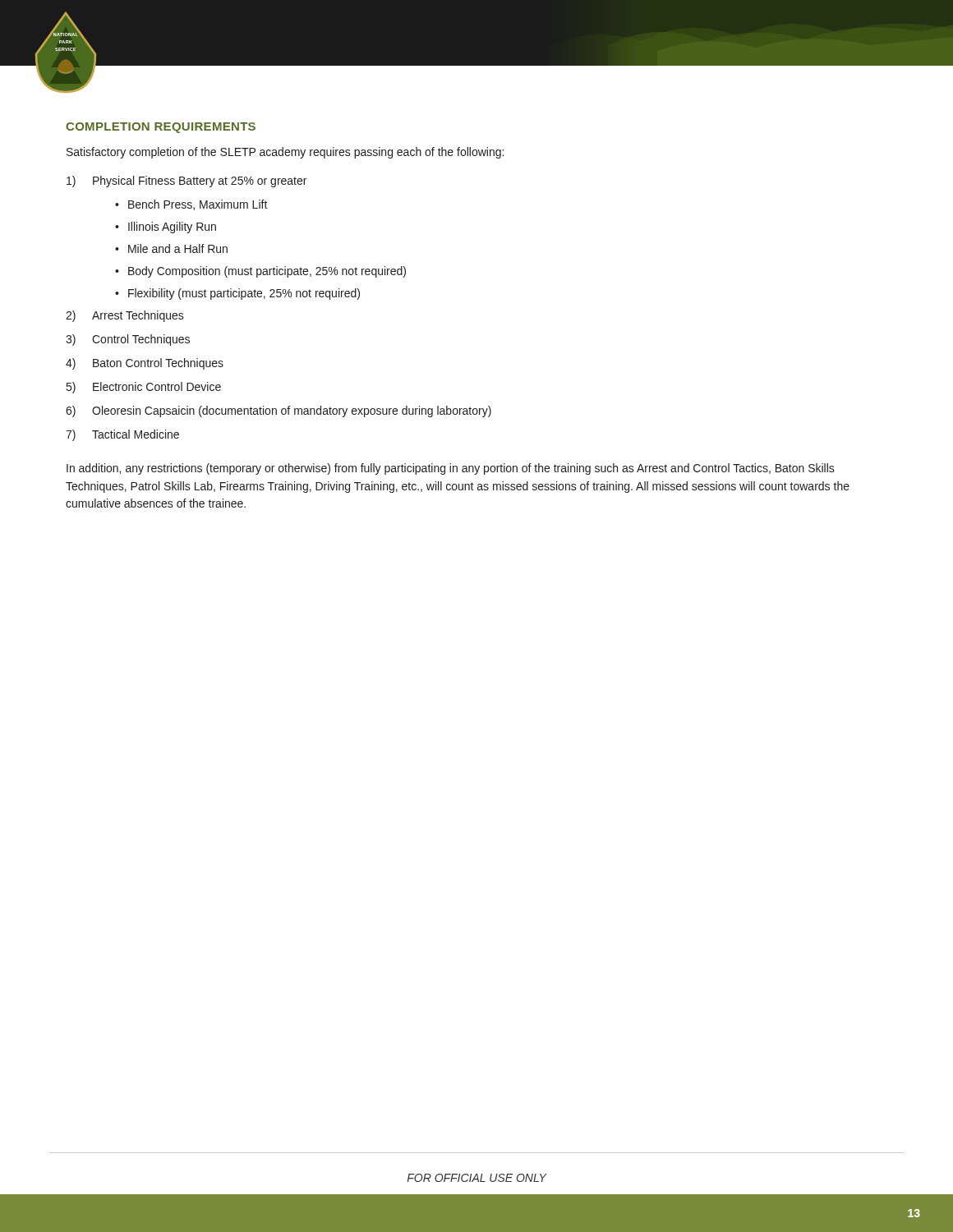Point to the region starting "7) Tactical Medicine"

tap(122, 435)
